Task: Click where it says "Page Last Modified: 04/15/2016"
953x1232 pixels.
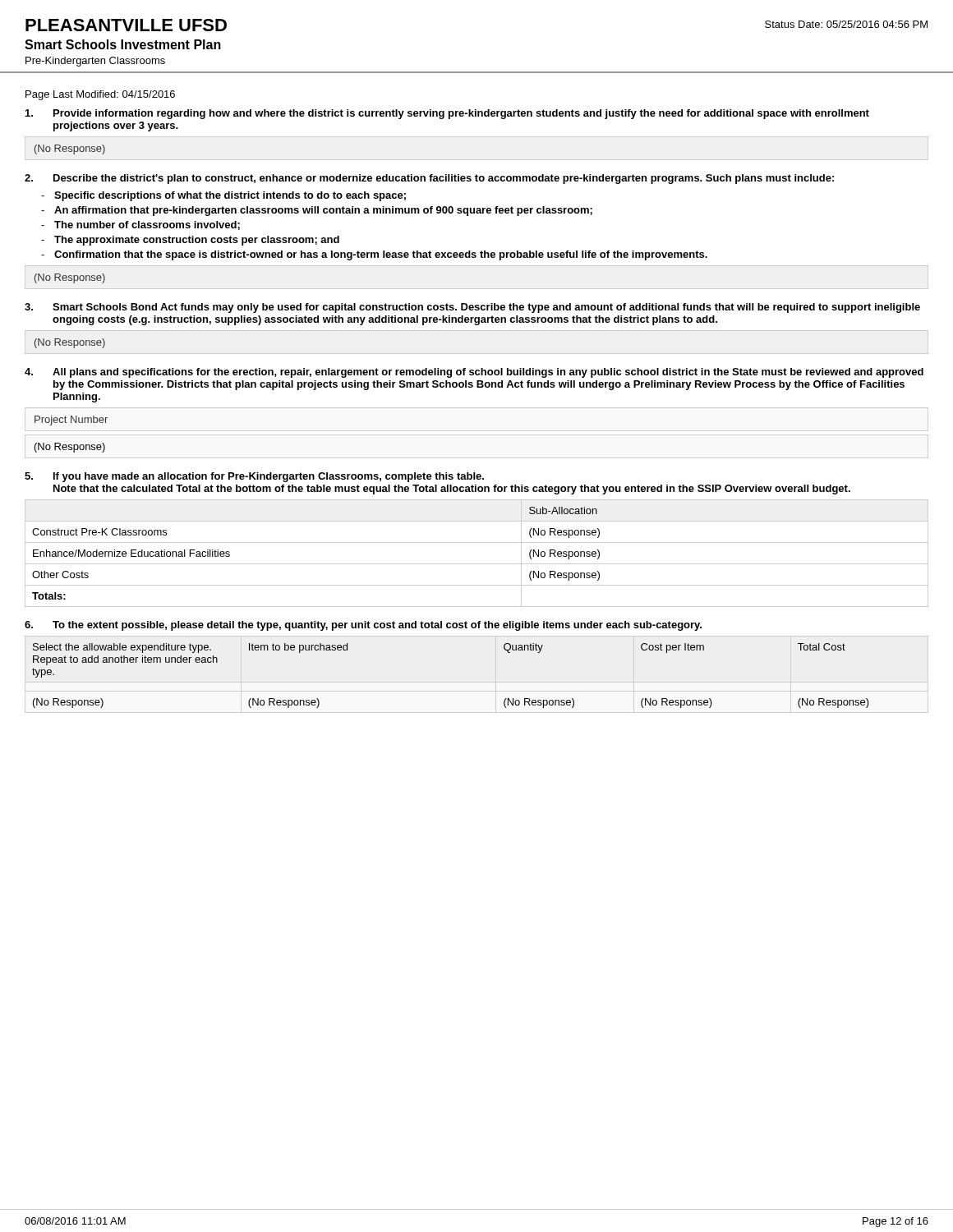Action: (x=100, y=94)
